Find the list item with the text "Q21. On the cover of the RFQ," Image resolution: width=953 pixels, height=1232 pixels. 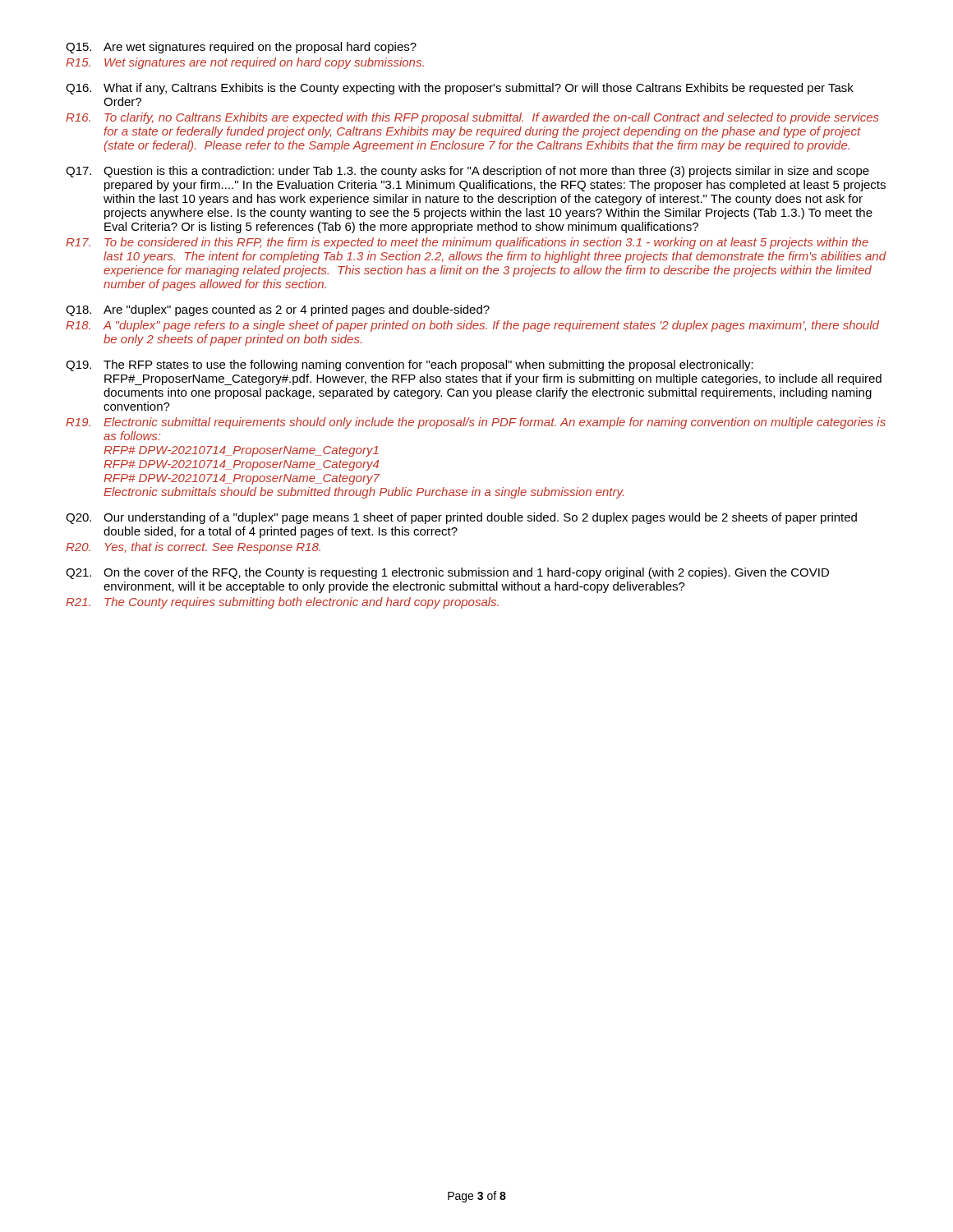[x=476, y=579]
